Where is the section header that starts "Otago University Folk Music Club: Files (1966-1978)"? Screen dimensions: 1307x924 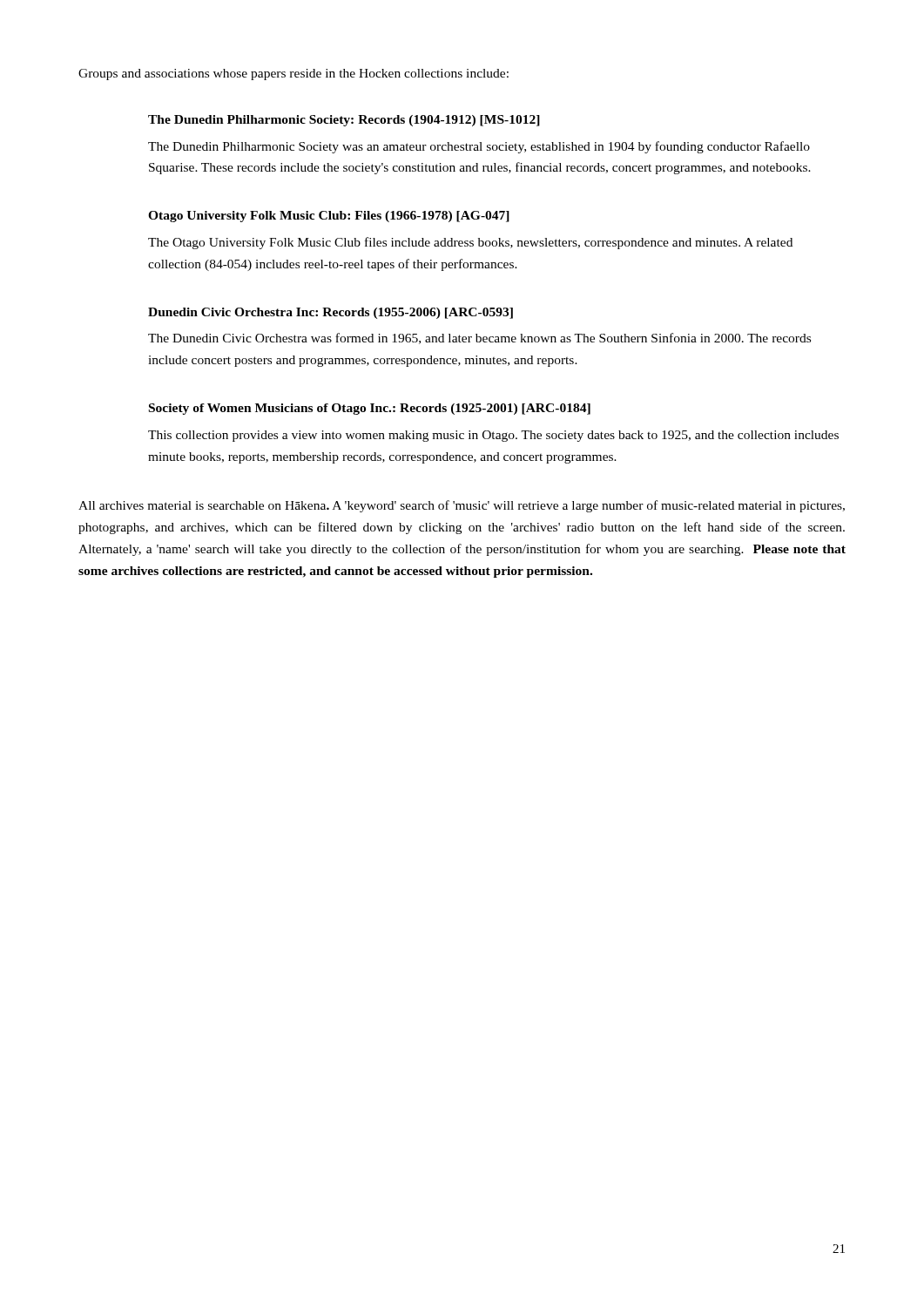329,215
